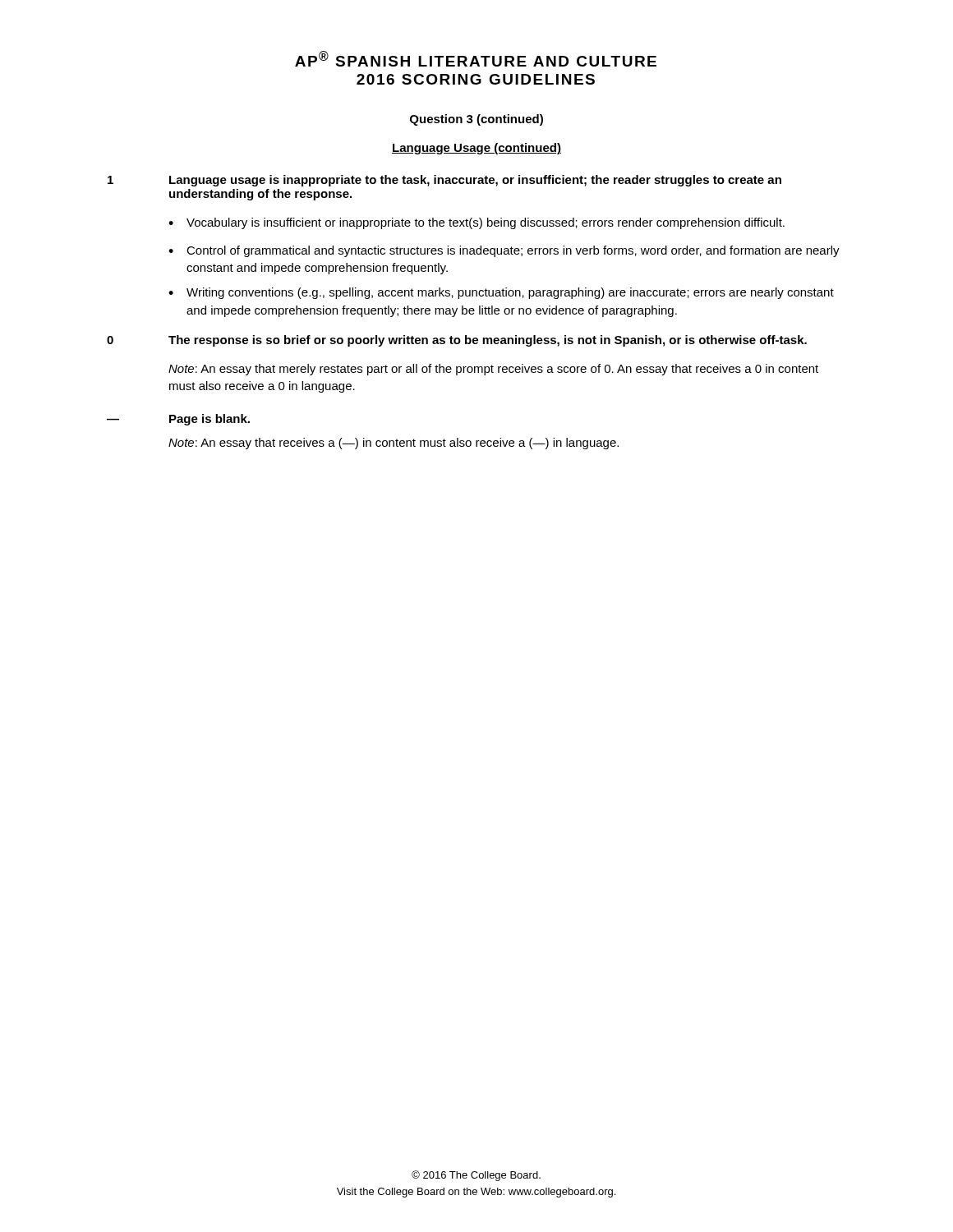
Task: Select the text block with the text "1 Language usage is inappropriate to"
Action: tap(476, 187)
